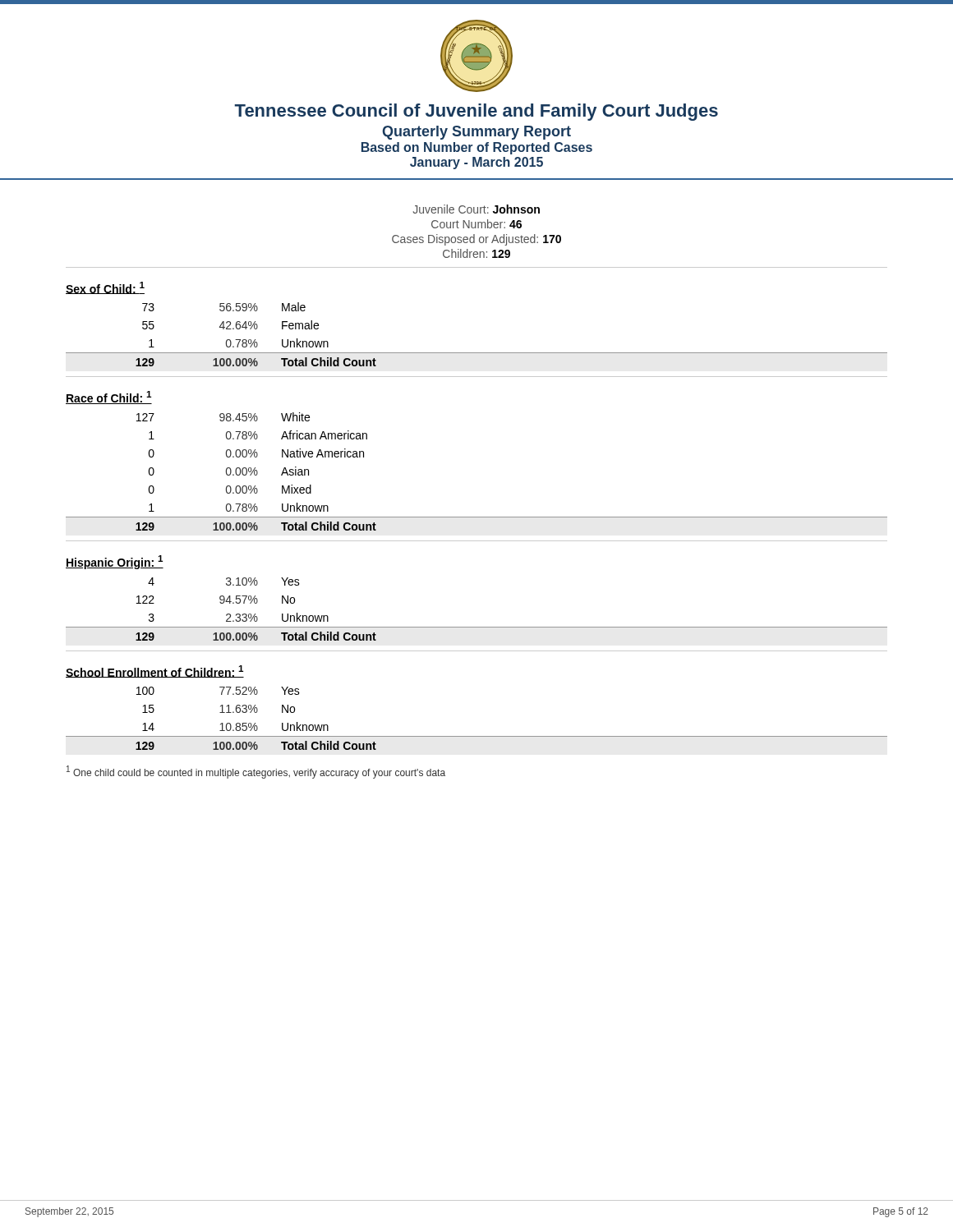Point to "Cases Disposed or Adjusted: 170"

(476, 239)
